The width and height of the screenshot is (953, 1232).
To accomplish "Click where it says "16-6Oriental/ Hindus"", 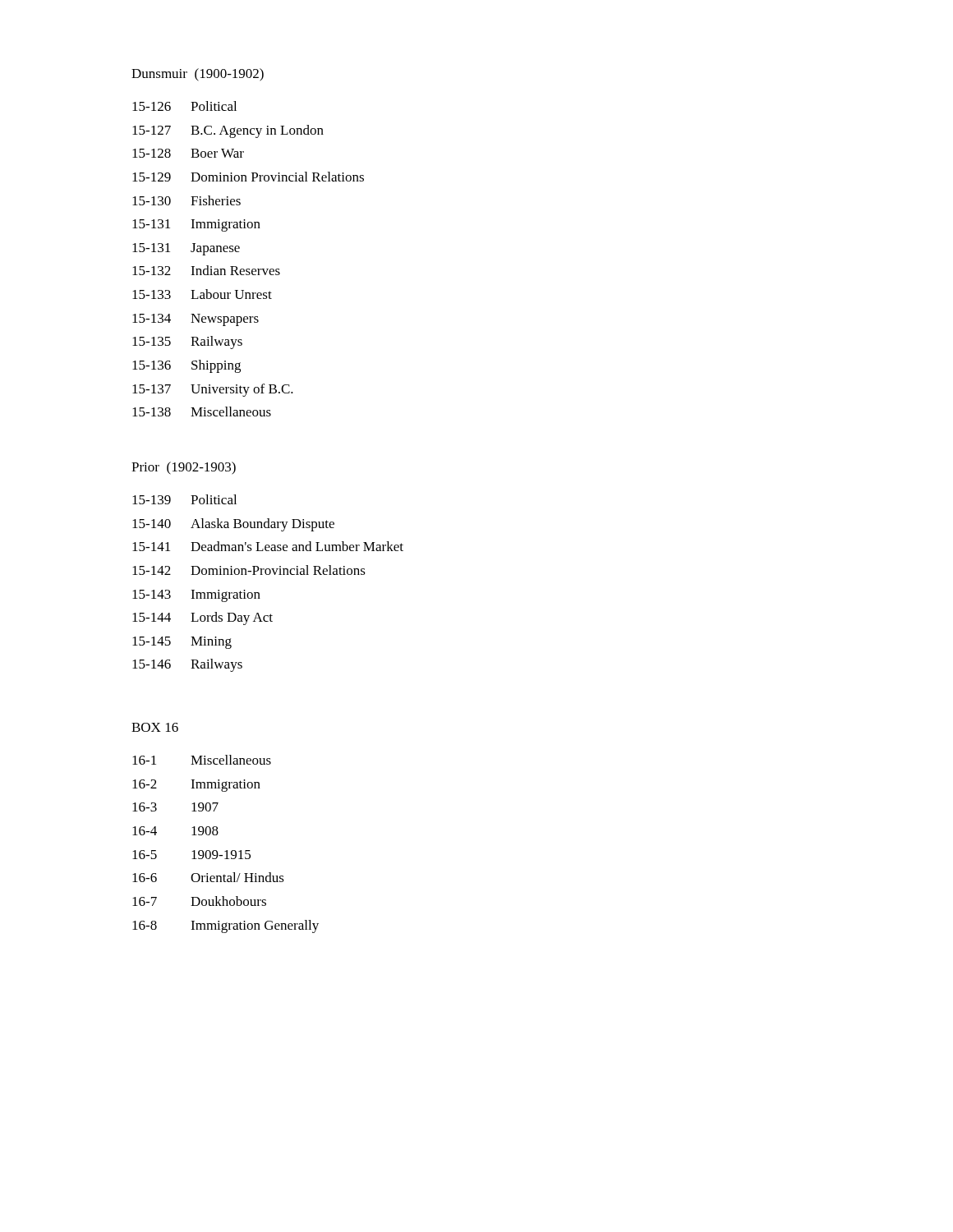I will tap(208, 879).
